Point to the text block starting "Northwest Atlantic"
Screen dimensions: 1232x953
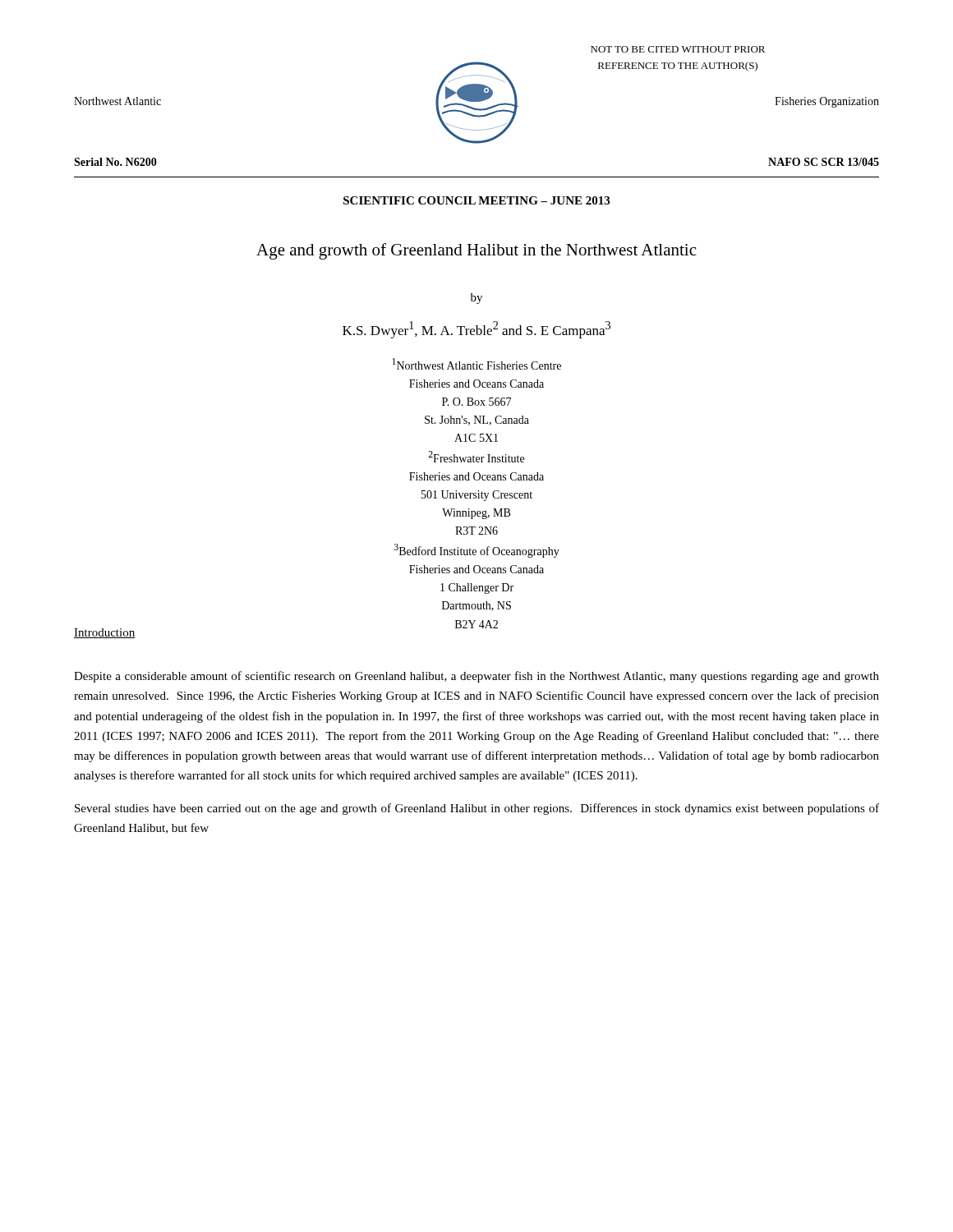coord(118,101)
